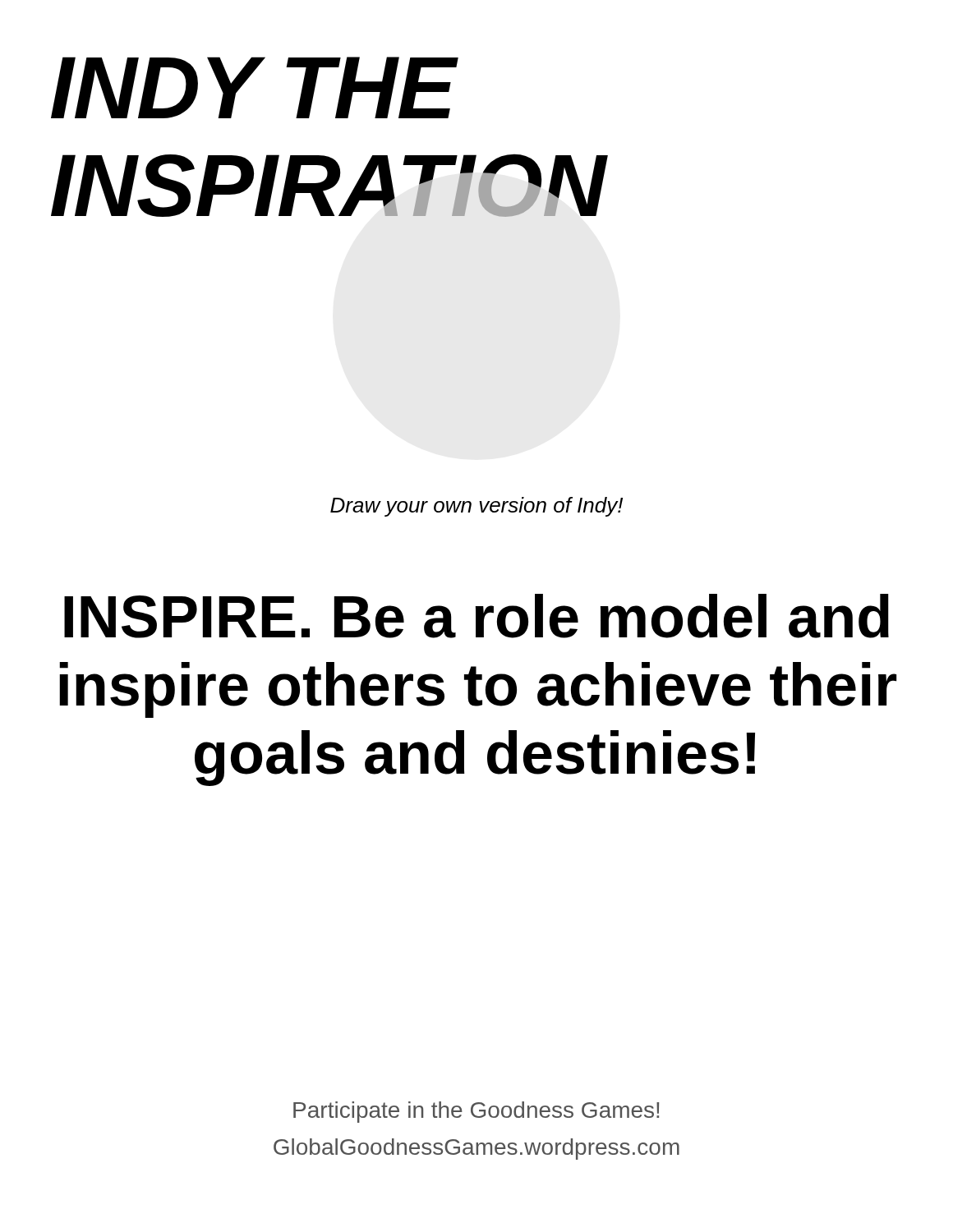
Task: Find "INDY THE INSPIRATION" on this page
Action: tap(476, 137)
